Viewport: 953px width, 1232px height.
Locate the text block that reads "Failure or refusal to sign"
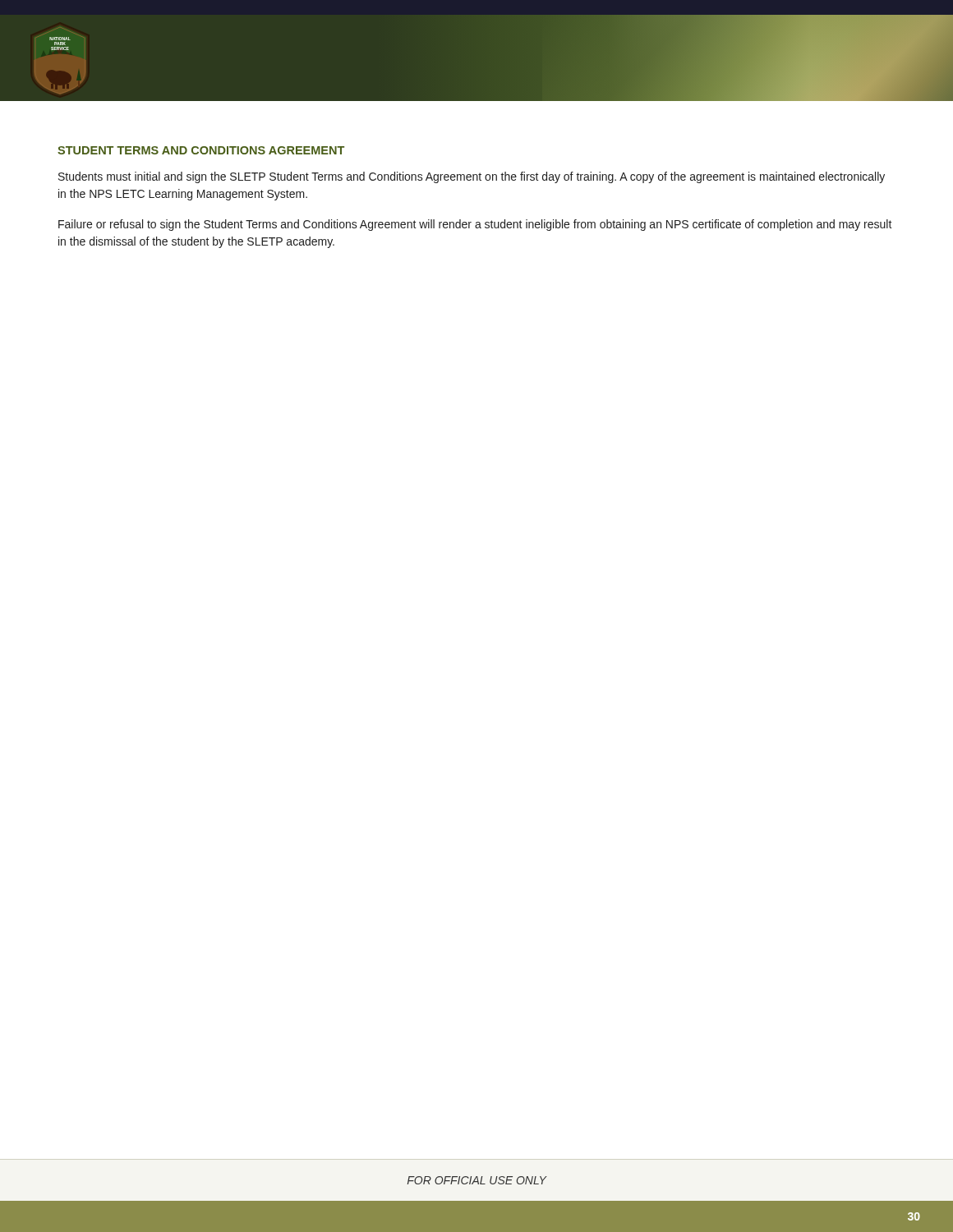[x=475, y=233]
